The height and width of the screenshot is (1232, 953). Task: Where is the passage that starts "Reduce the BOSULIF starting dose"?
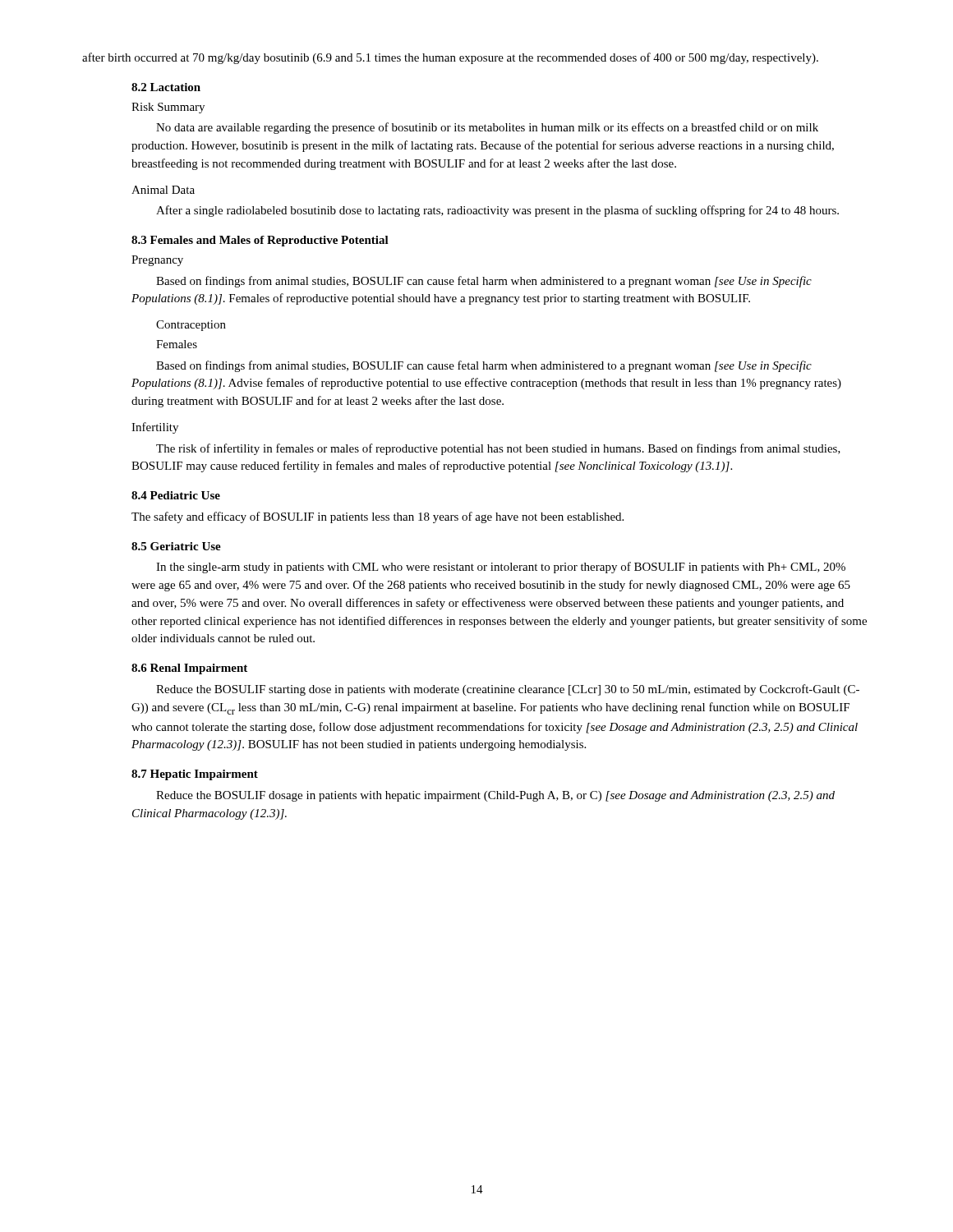(x=496, y=717)
